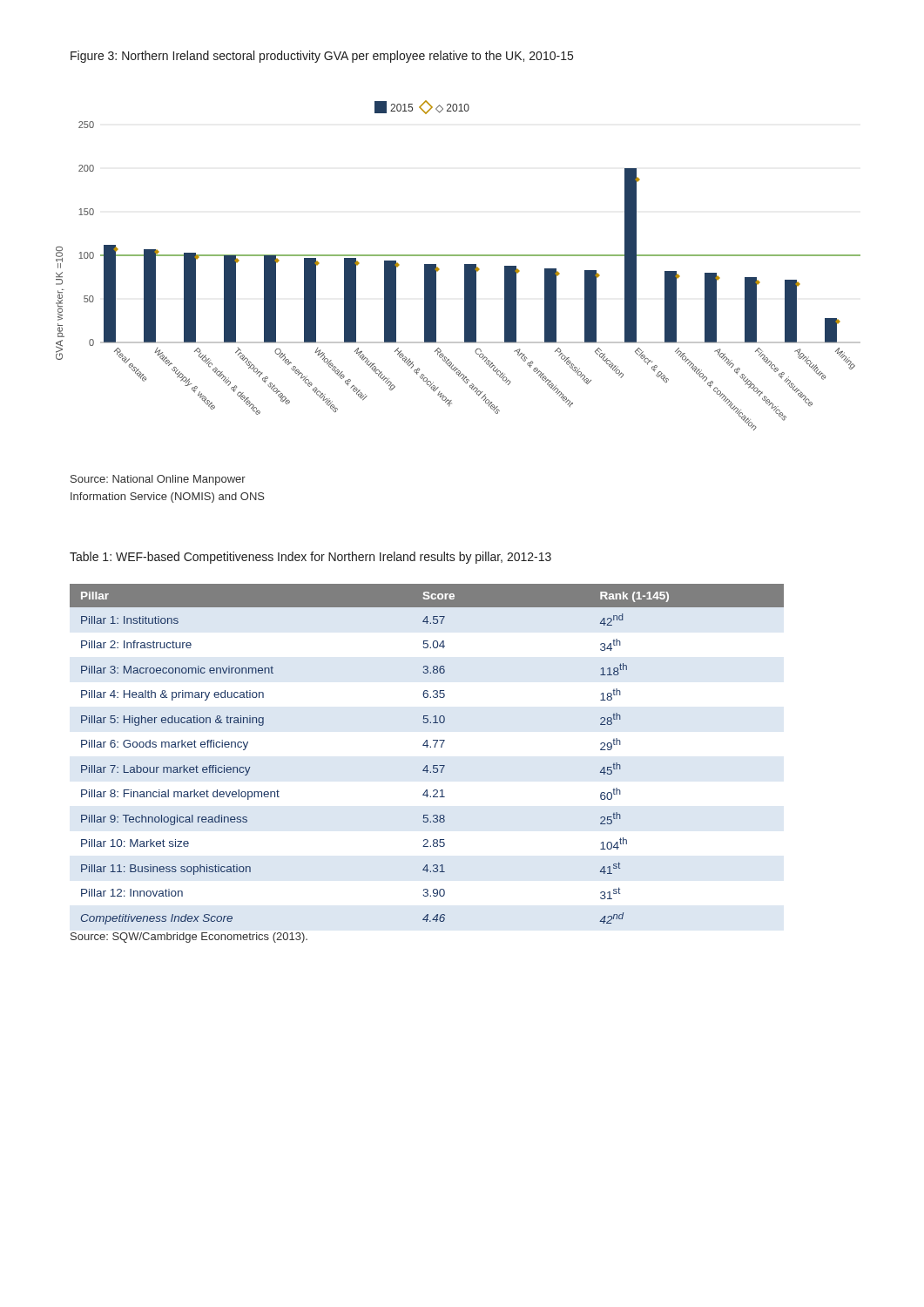Locate the grouped bar chart
924x1307 pixels.
point(462,281)
